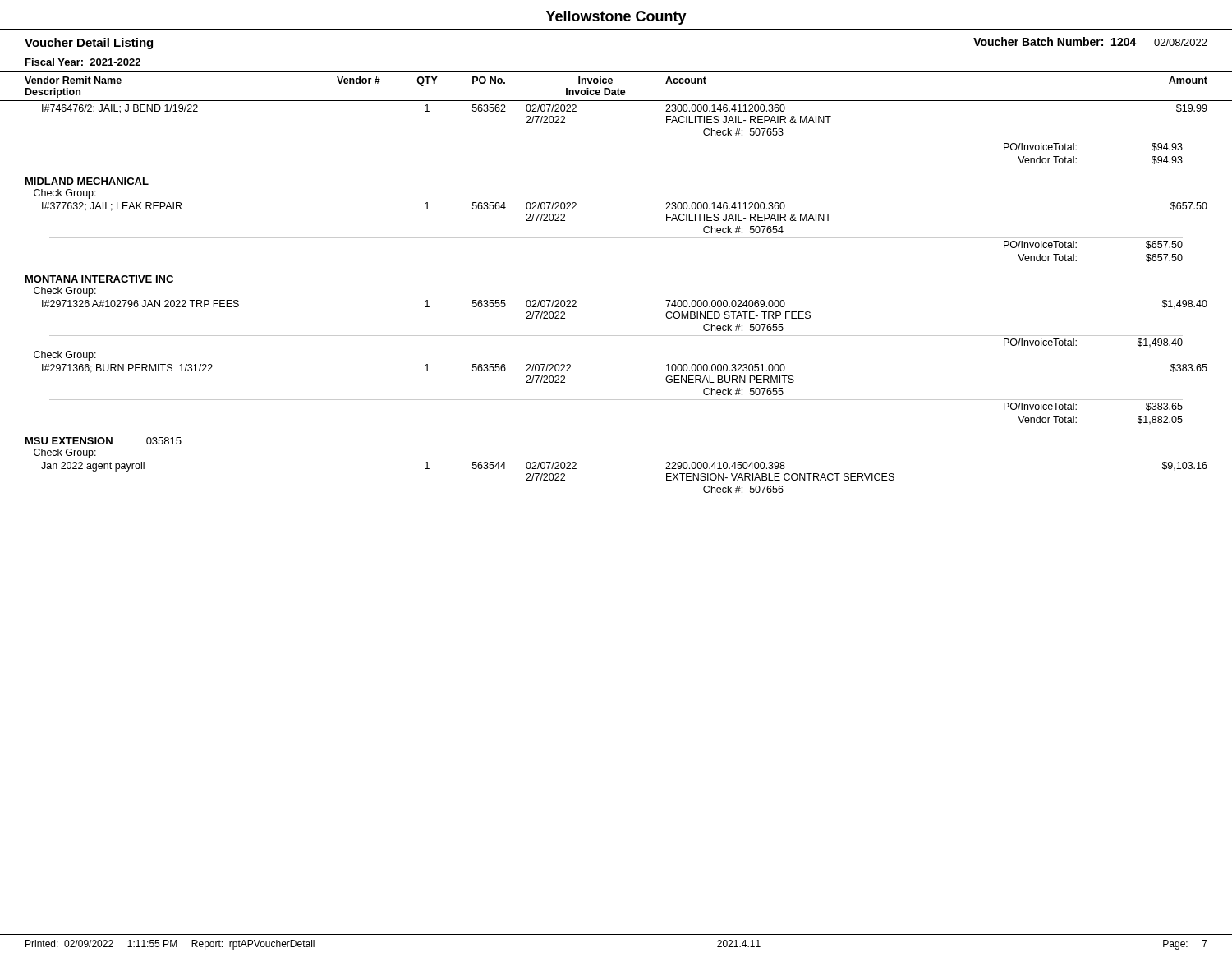Screen dimensions: 953x1232
Task: Navigate to the element starting "MIDLAND MECHANICAL"
Action: tap(87, 181)
